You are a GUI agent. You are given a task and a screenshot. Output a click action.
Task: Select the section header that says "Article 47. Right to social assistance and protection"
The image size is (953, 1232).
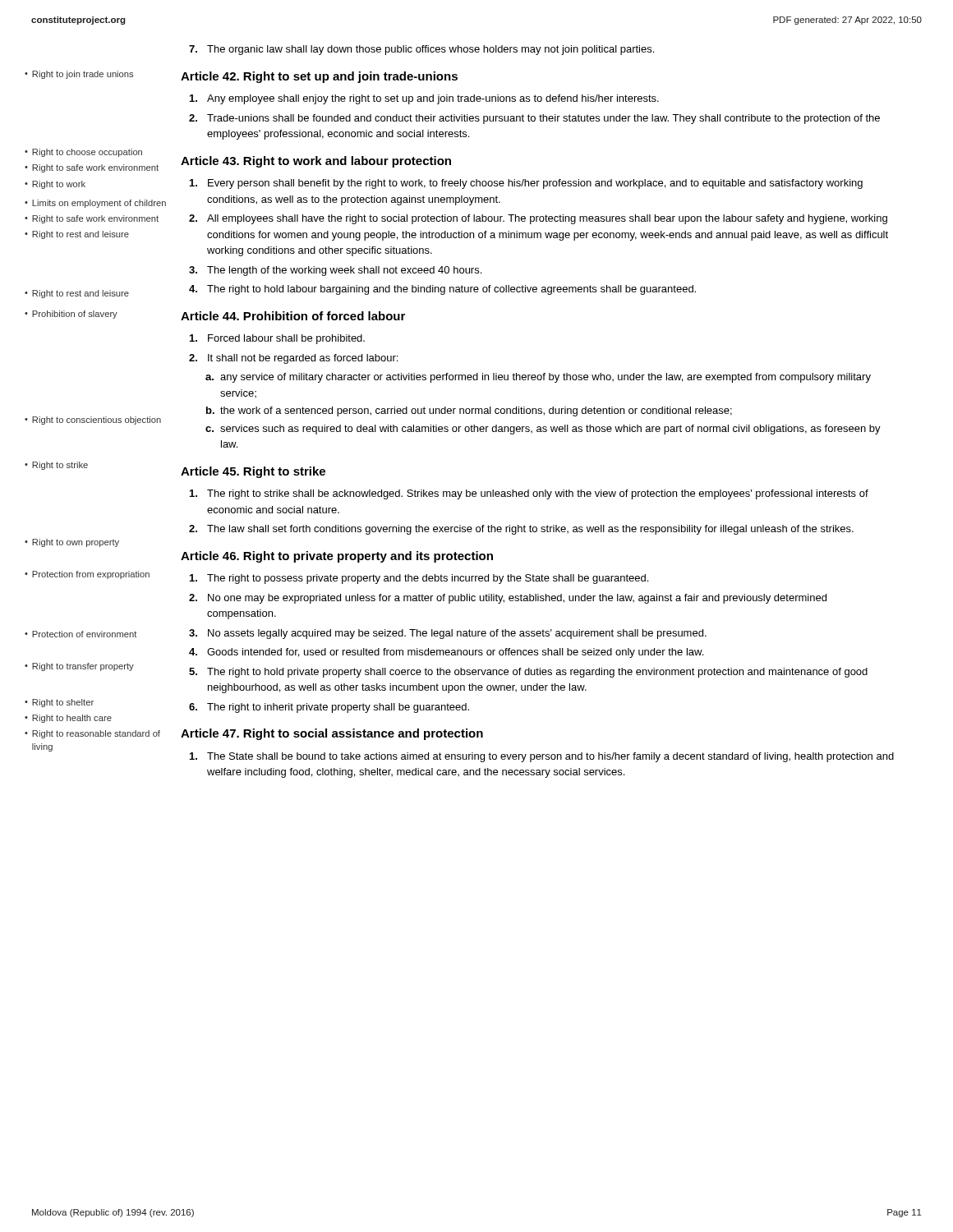(x=332, y=733)
